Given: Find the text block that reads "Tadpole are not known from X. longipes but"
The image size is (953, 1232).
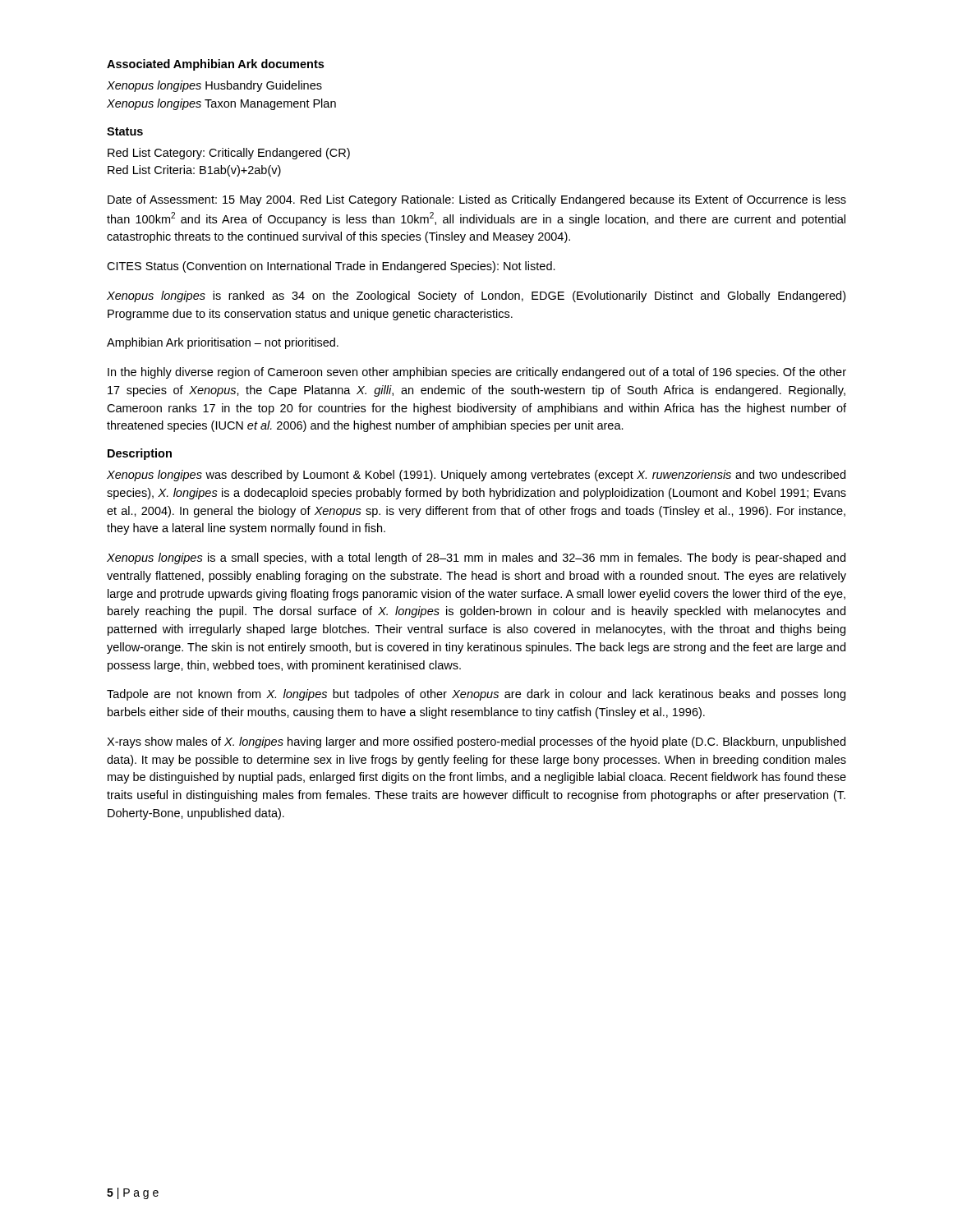Looking at the screenshot, I should [476, 704].
